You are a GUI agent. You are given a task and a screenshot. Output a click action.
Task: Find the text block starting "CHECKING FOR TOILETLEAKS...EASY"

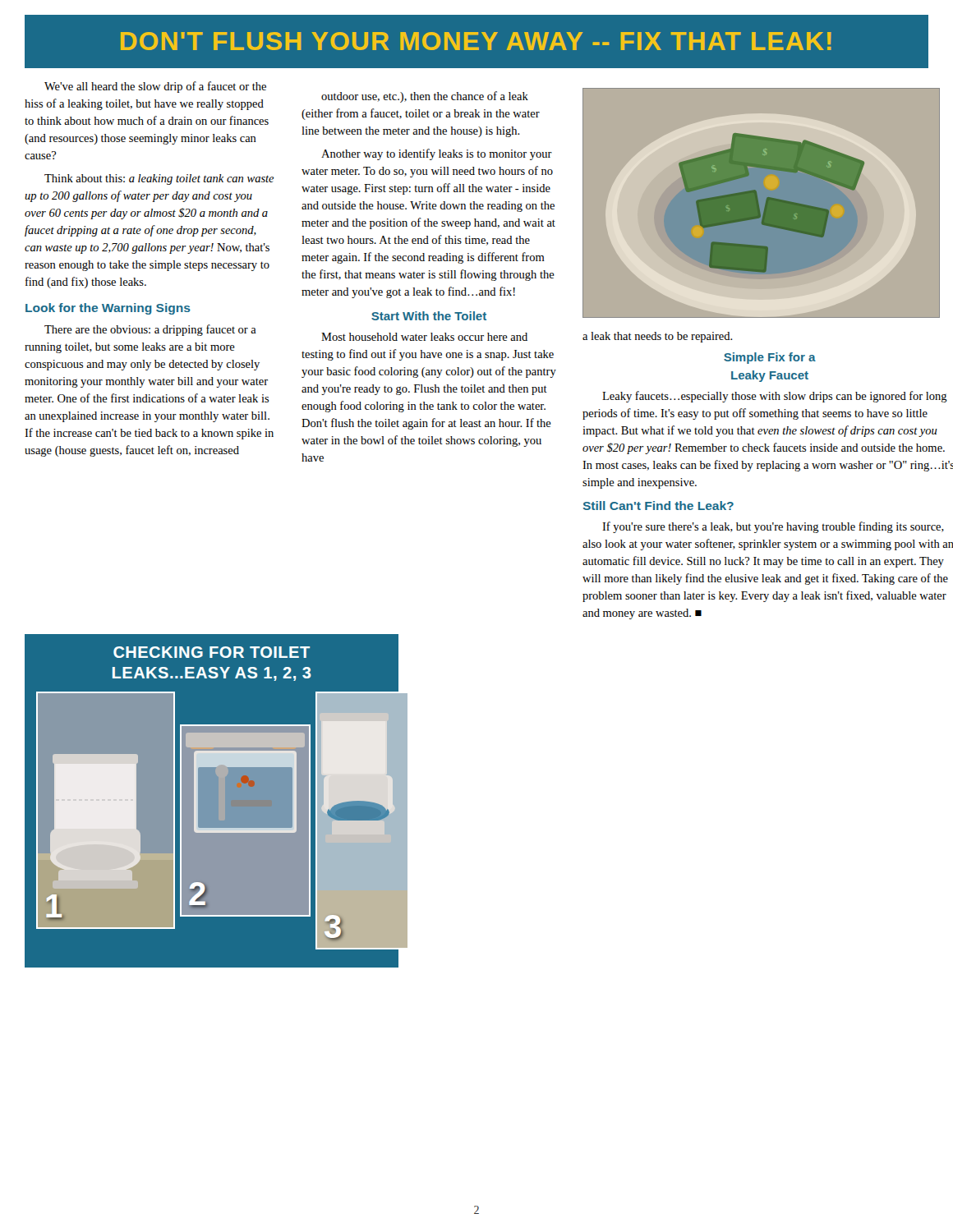[212, 663]
